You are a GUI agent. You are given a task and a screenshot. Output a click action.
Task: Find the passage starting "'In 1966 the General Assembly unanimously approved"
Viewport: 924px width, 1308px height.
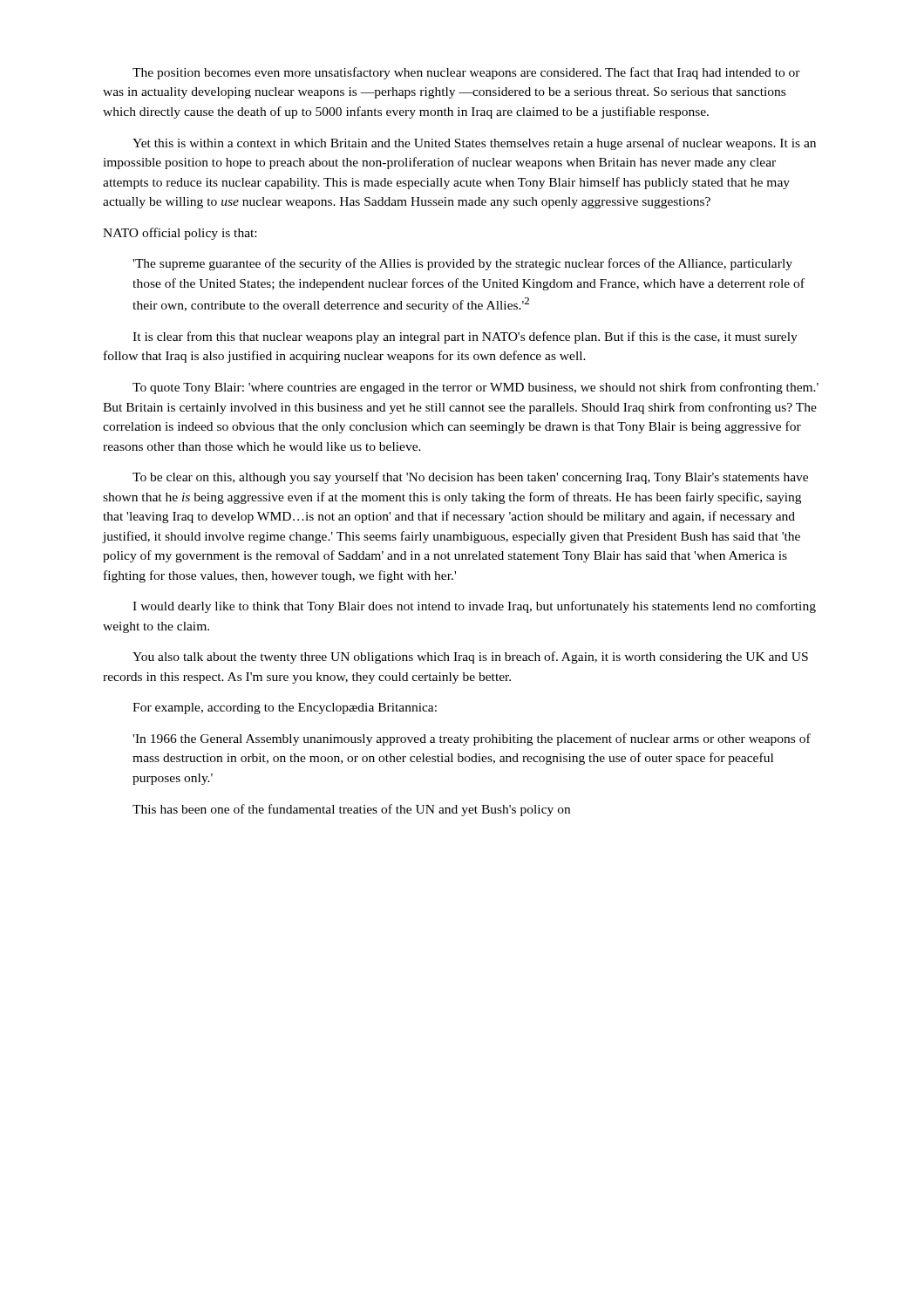(x=477, y=758)
